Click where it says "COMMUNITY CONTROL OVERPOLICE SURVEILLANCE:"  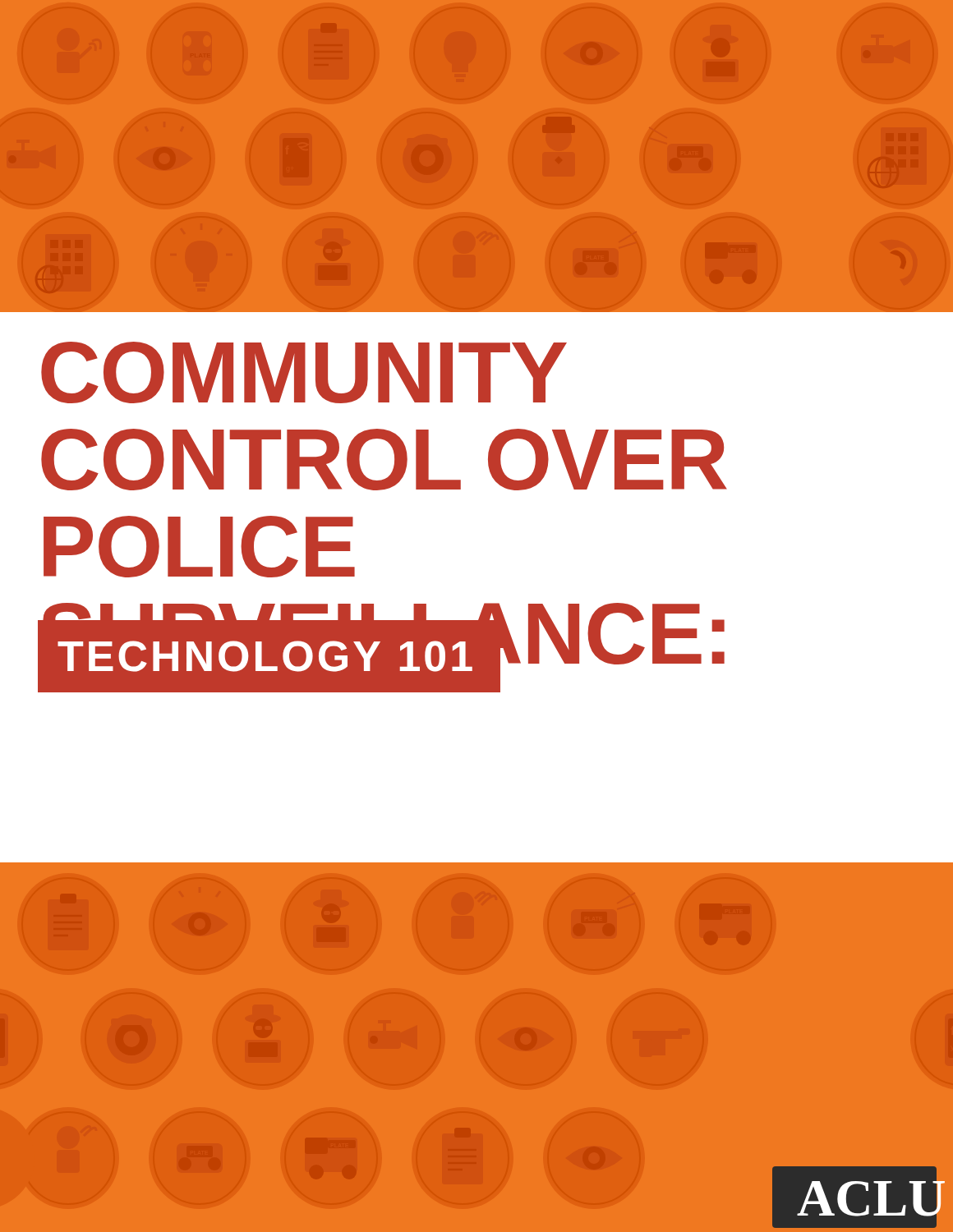[x=477, y=503]
